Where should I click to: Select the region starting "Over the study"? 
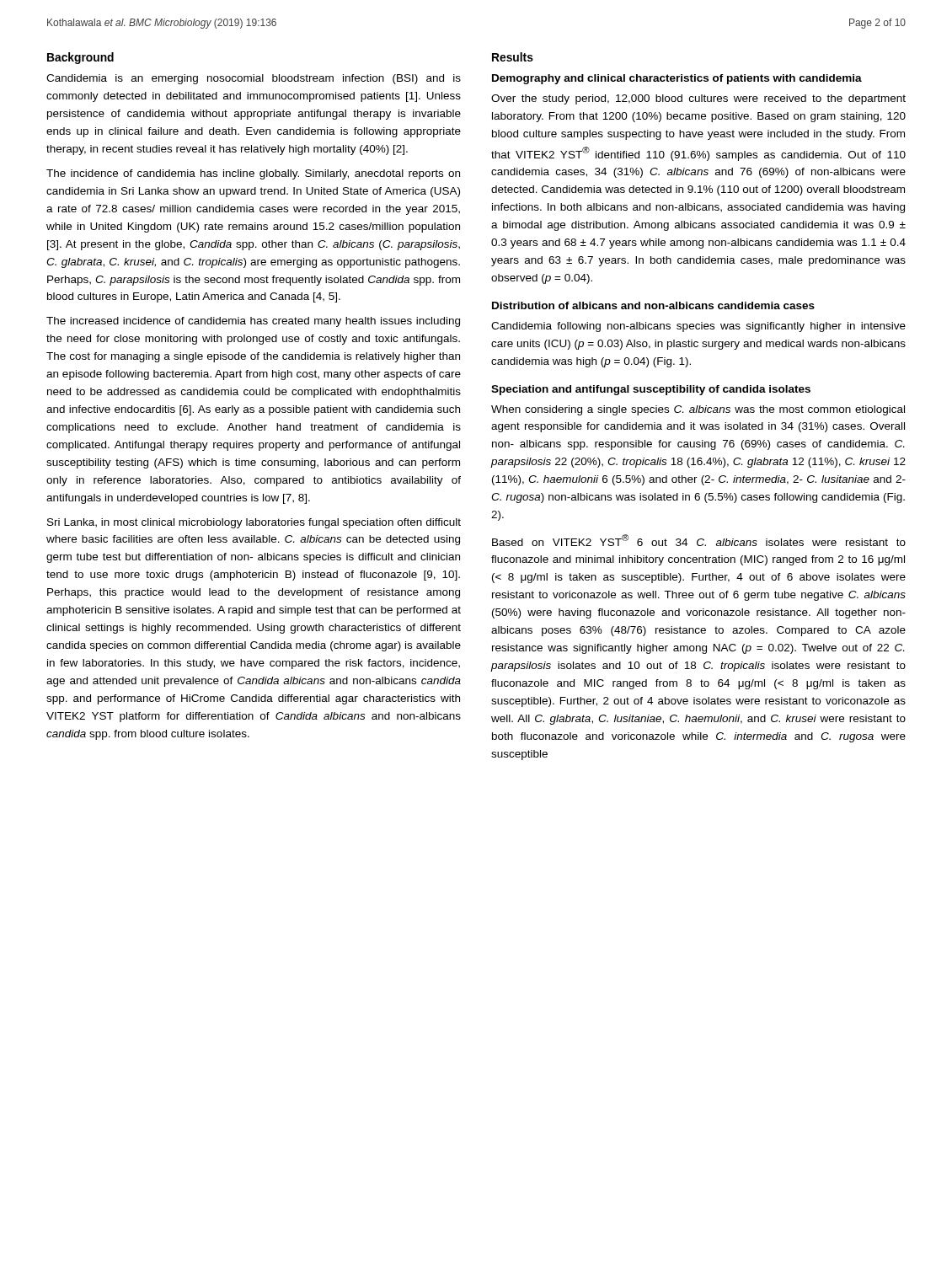[x=698, y=189]
